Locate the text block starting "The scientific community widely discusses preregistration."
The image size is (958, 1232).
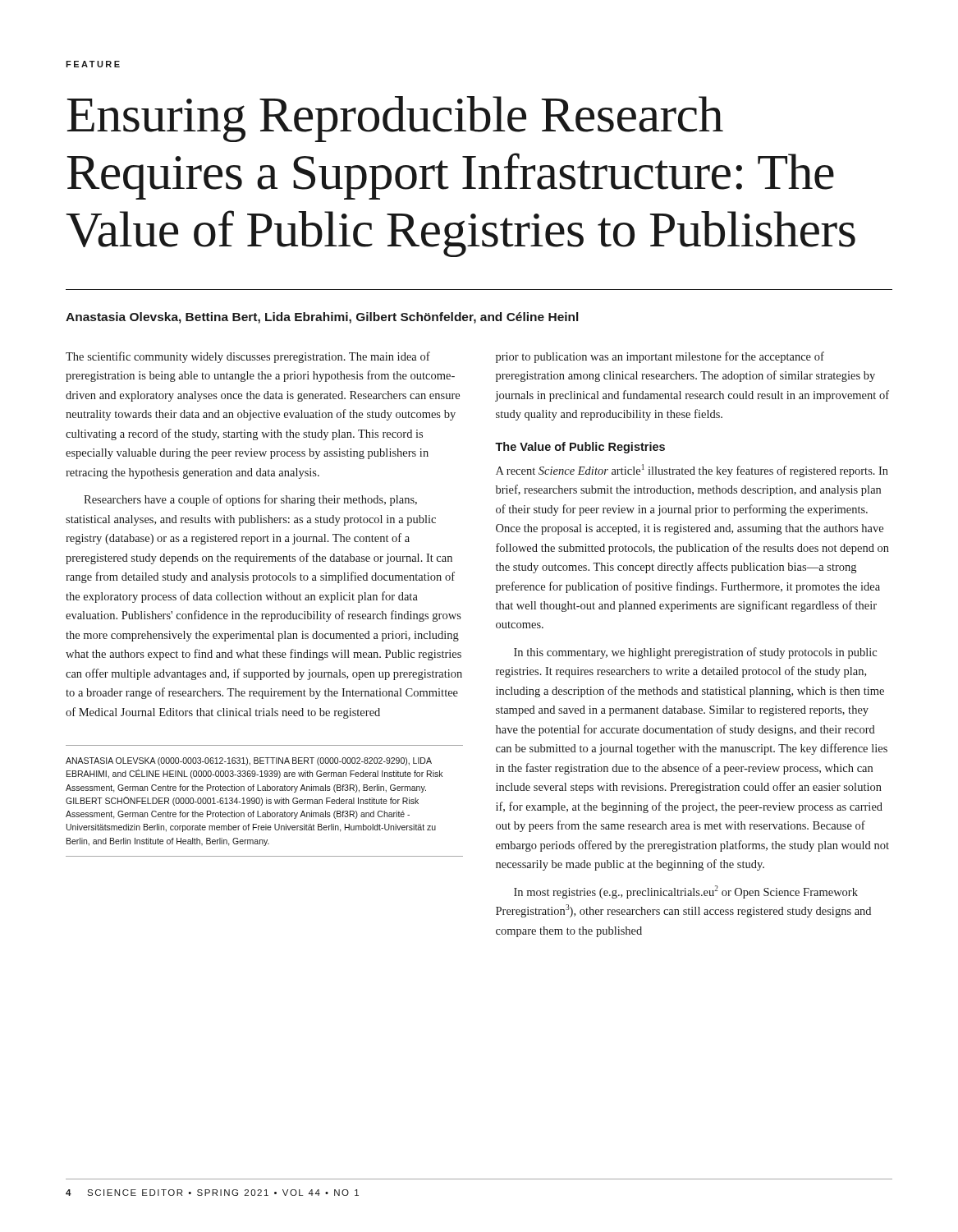(x=264, y=535)
